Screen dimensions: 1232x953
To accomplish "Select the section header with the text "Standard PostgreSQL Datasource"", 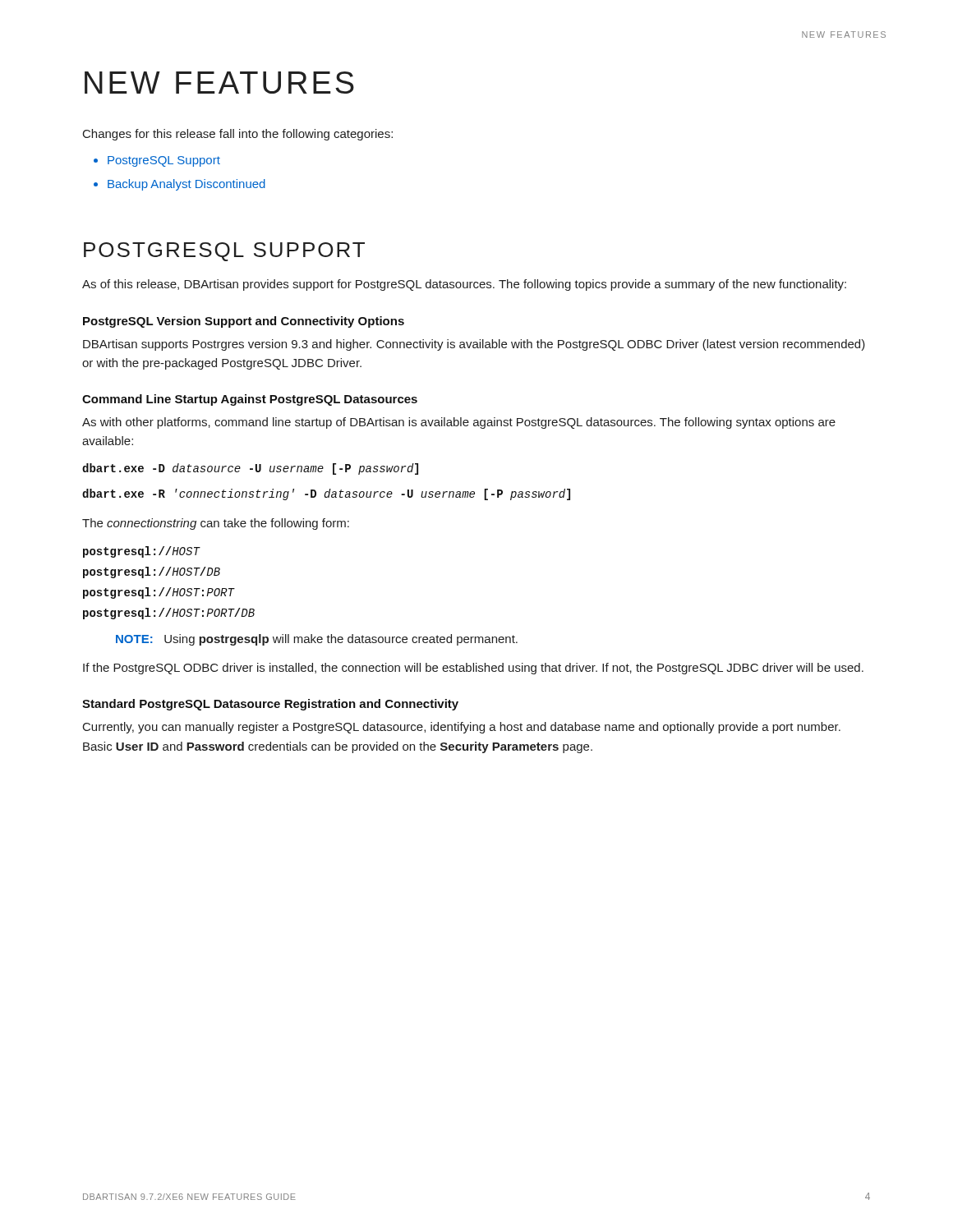I will [x=270, y=705].
